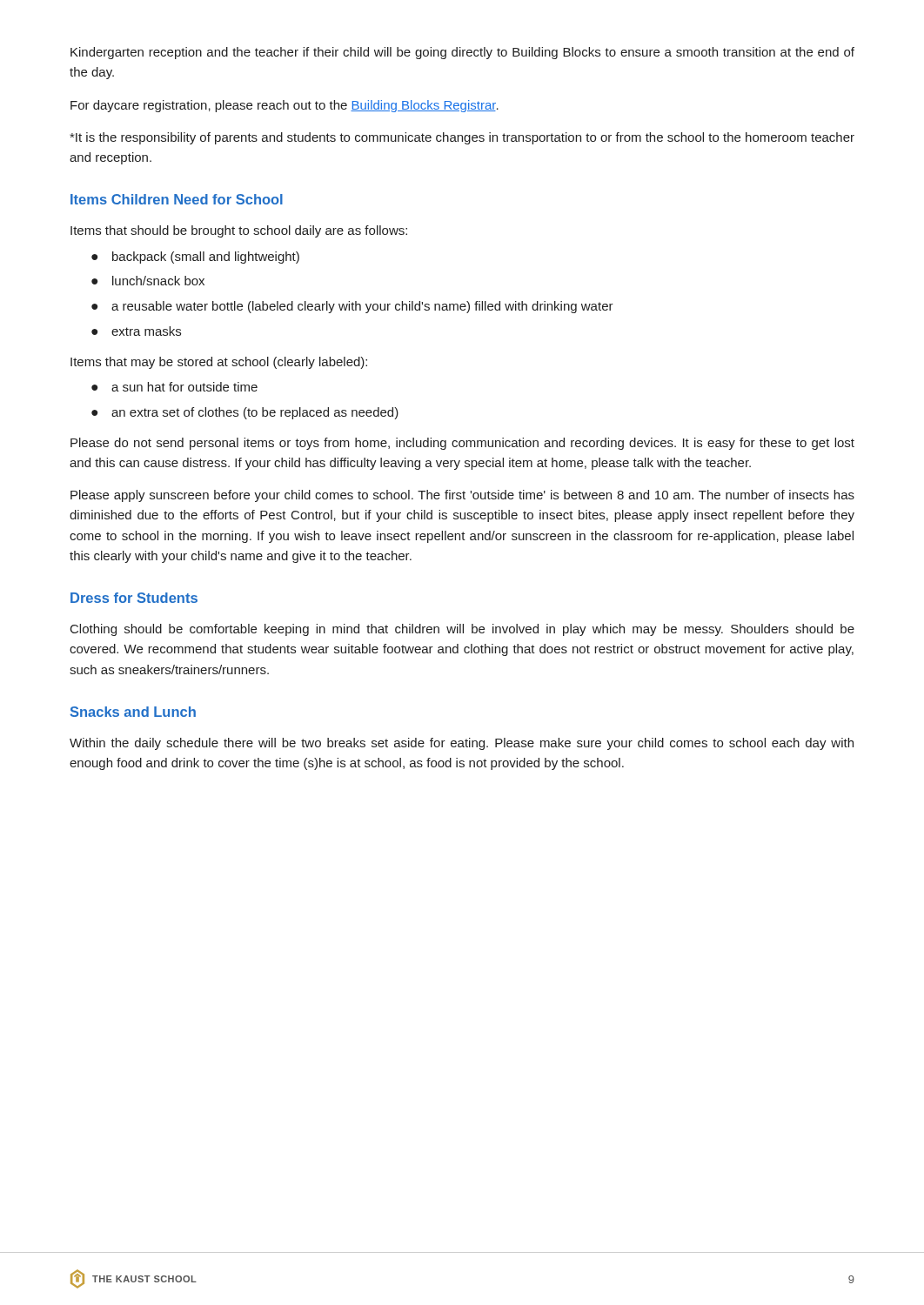Navigate to the block starting "Snacks and Lunch"
The image size is (924, 1305).
(133, 711)
